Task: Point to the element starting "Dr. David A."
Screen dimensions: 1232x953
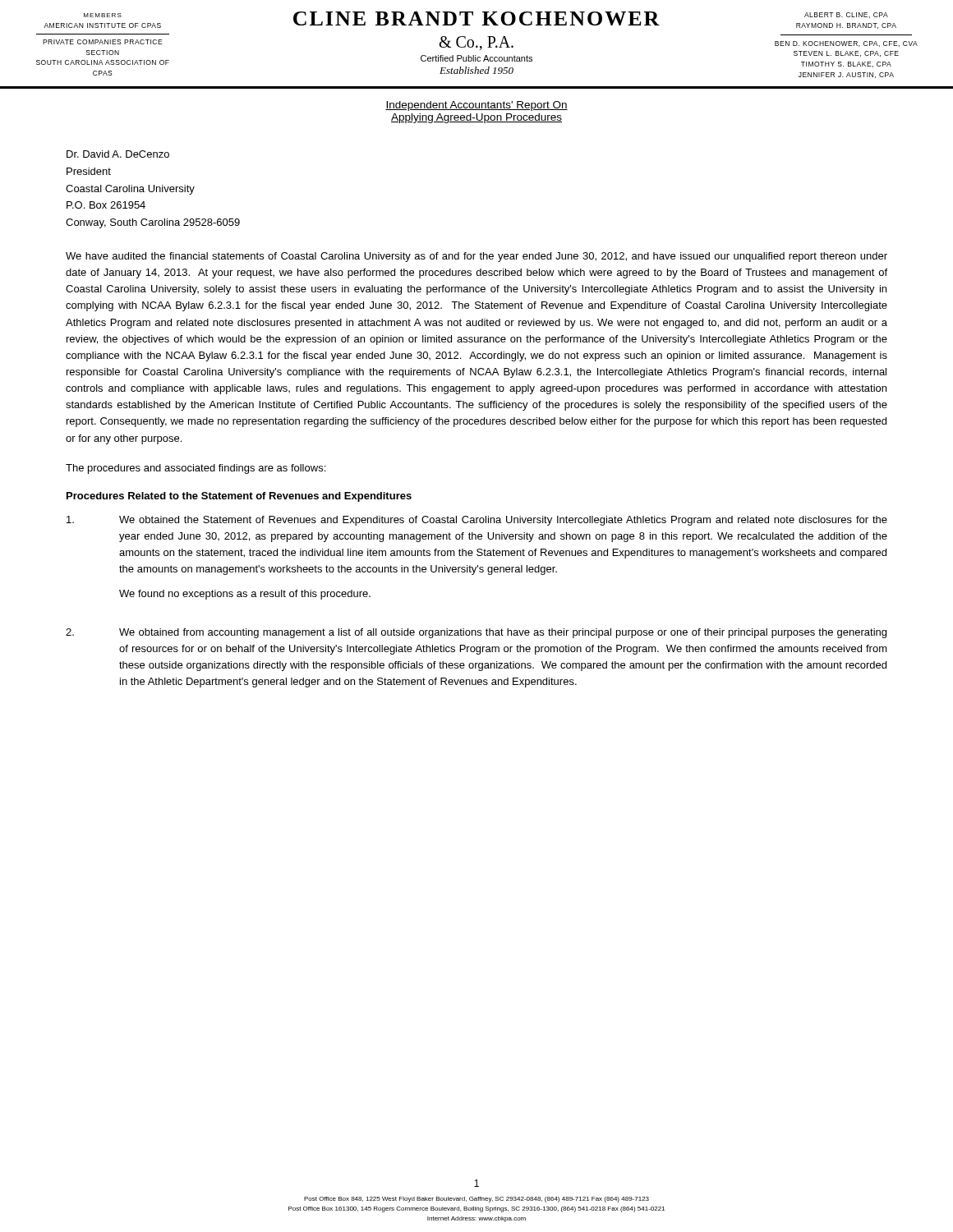Action: (153, 188)
